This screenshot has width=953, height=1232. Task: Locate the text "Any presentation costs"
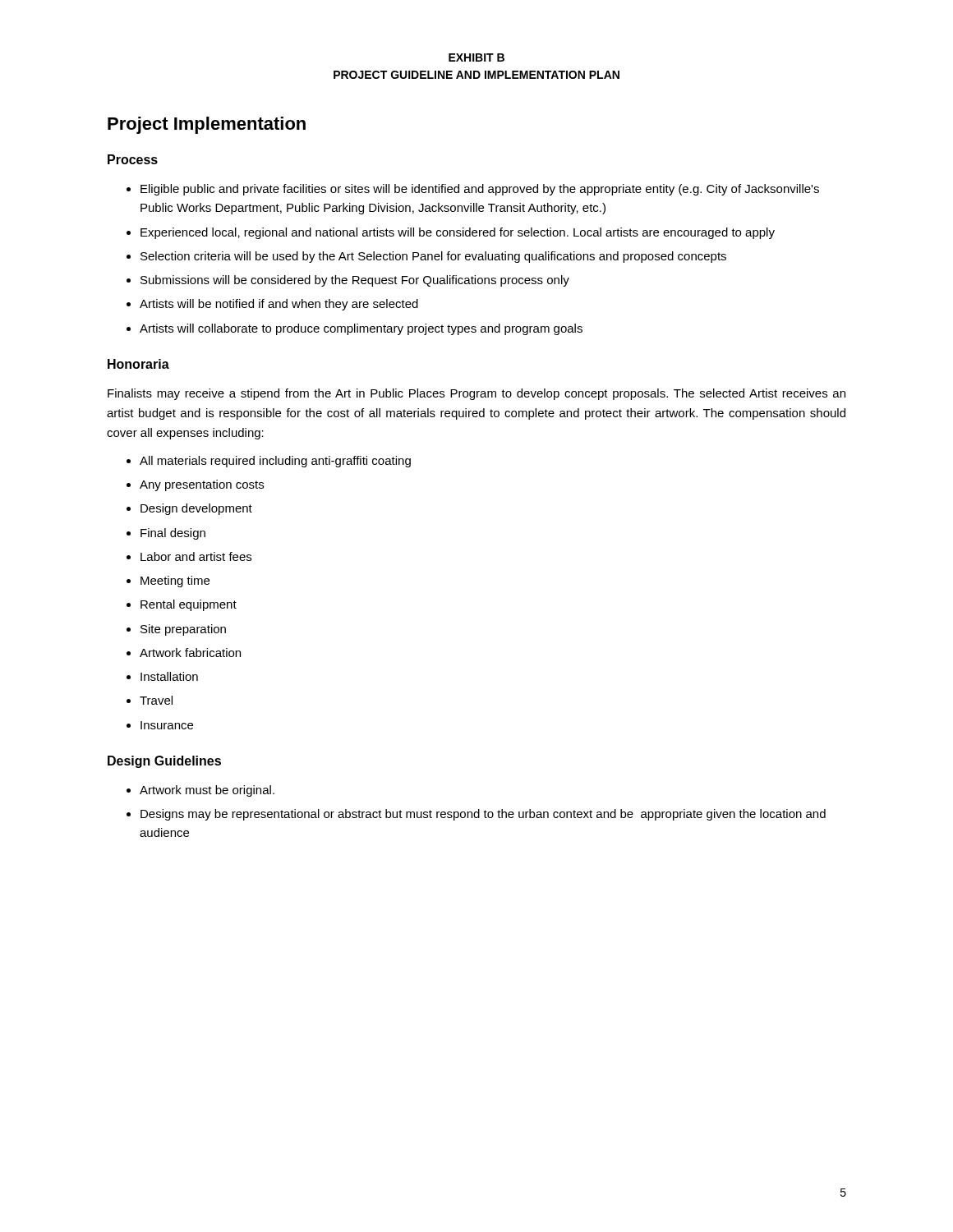coord(202,484)
